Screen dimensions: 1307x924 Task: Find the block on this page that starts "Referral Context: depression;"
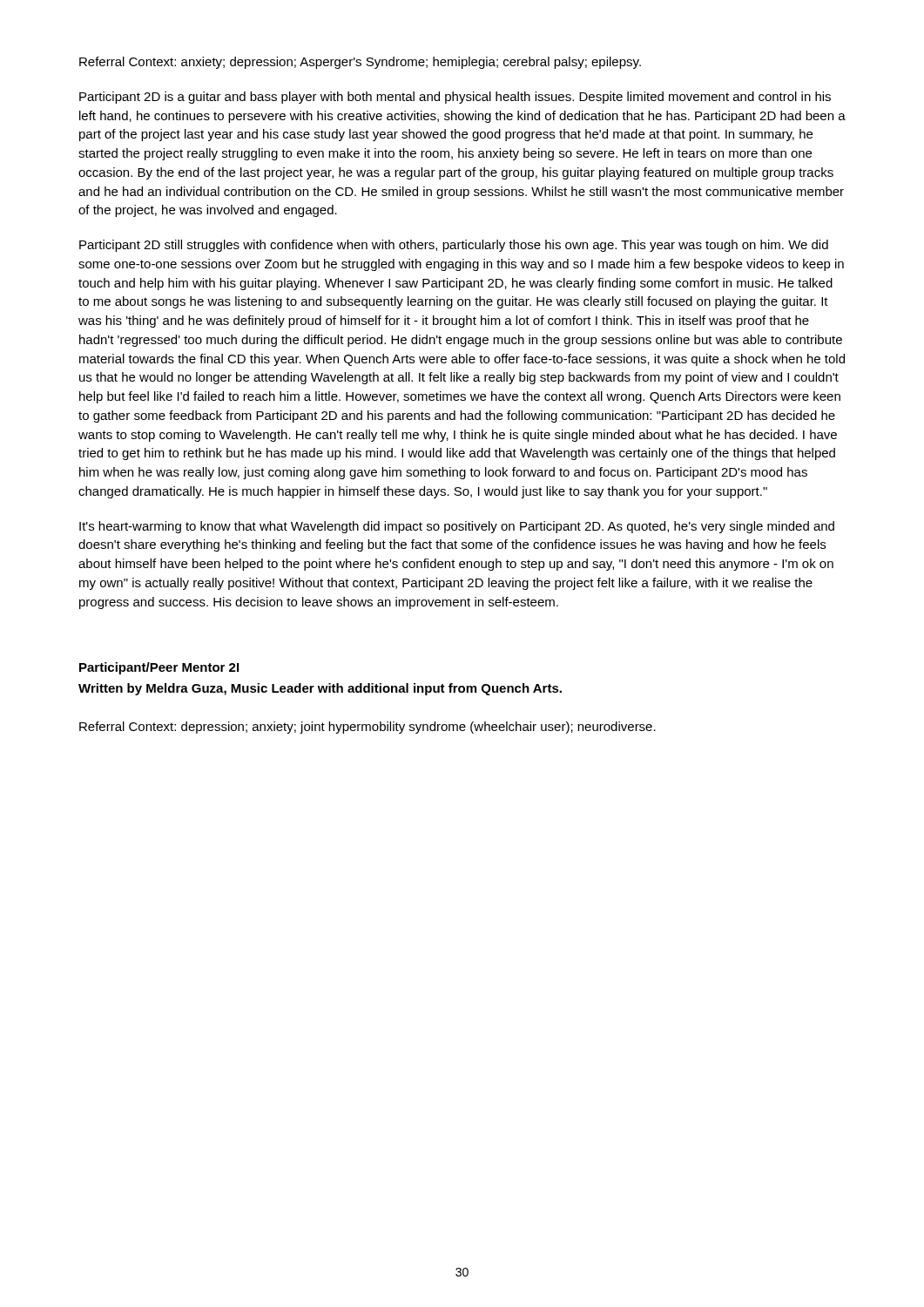pos(367,726)
